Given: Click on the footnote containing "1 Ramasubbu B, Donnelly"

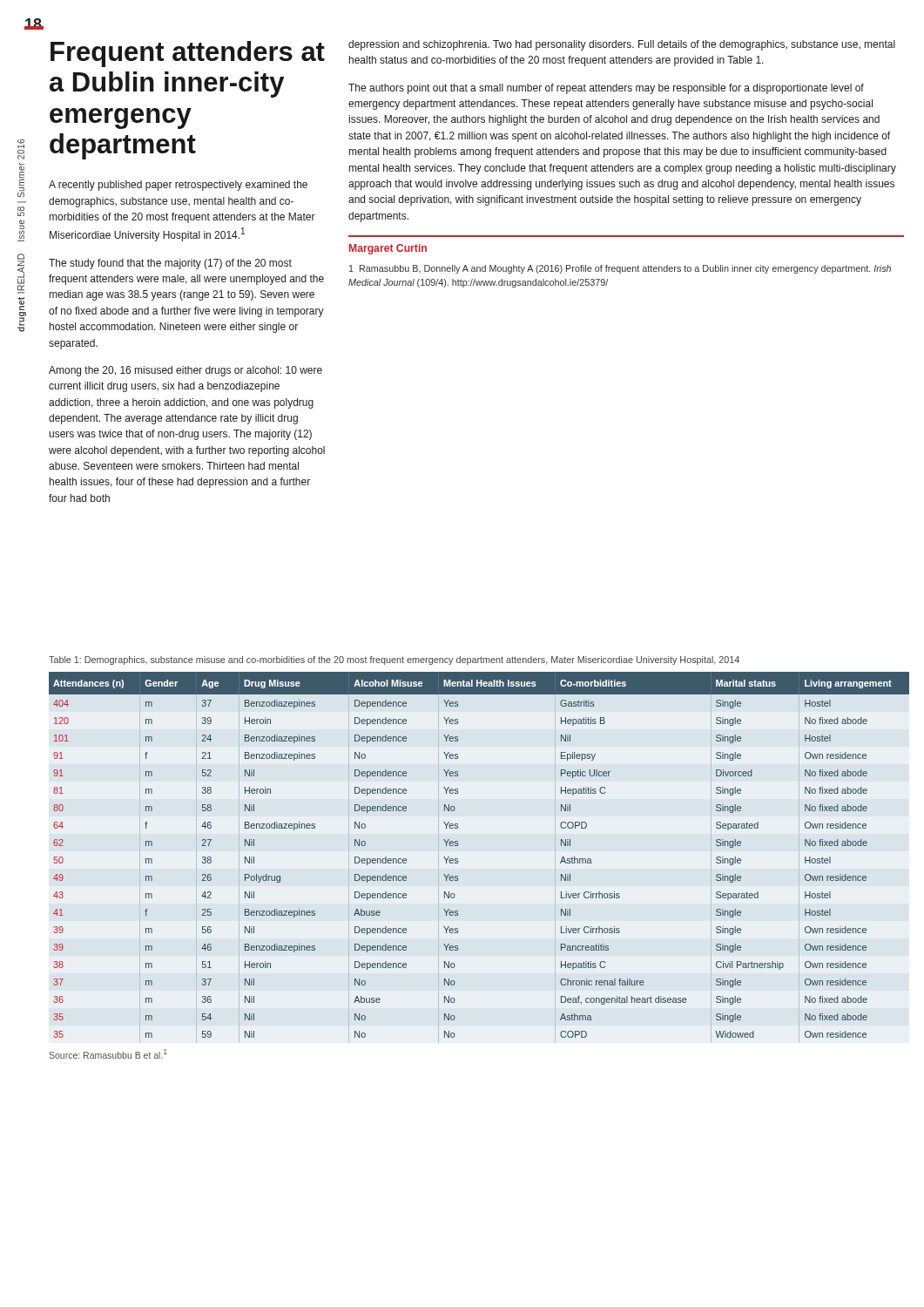Looking at the screenshot, I should [620, 275].
